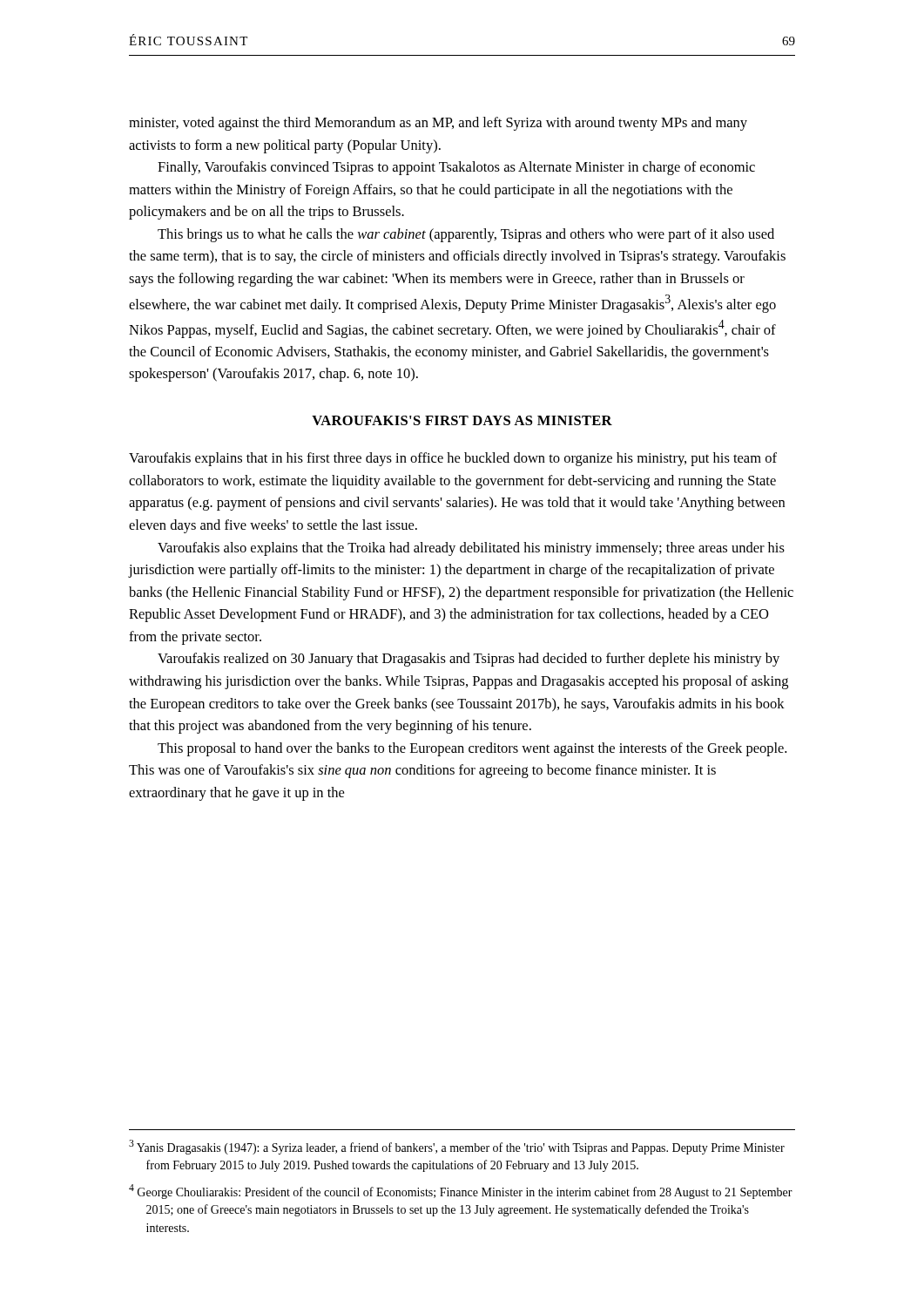Point to the region starting "This brings us to"
The image size is (924, 1307).
(x=462, y=304)
